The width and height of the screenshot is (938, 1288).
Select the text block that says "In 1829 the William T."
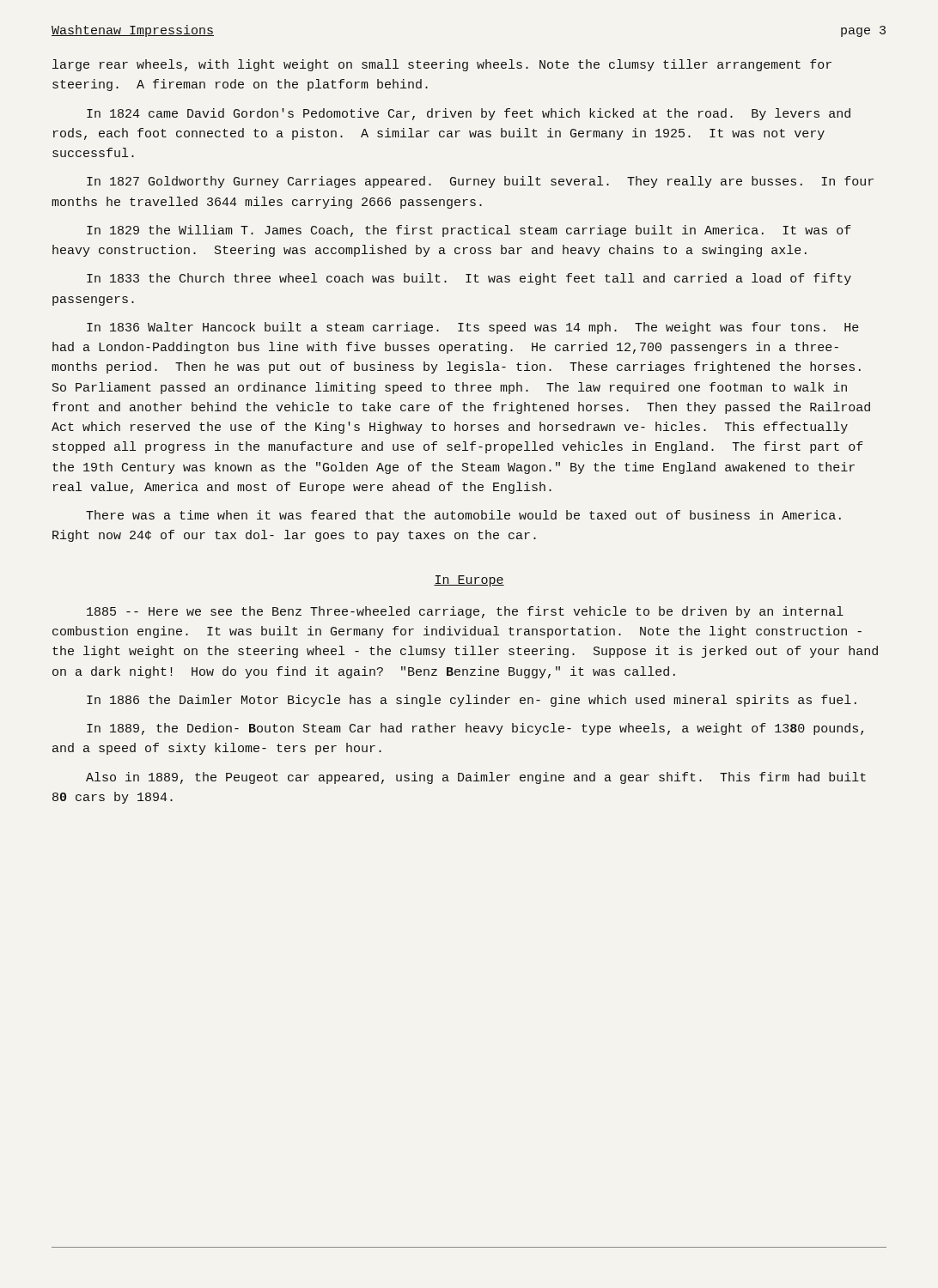tap(451, 241)
